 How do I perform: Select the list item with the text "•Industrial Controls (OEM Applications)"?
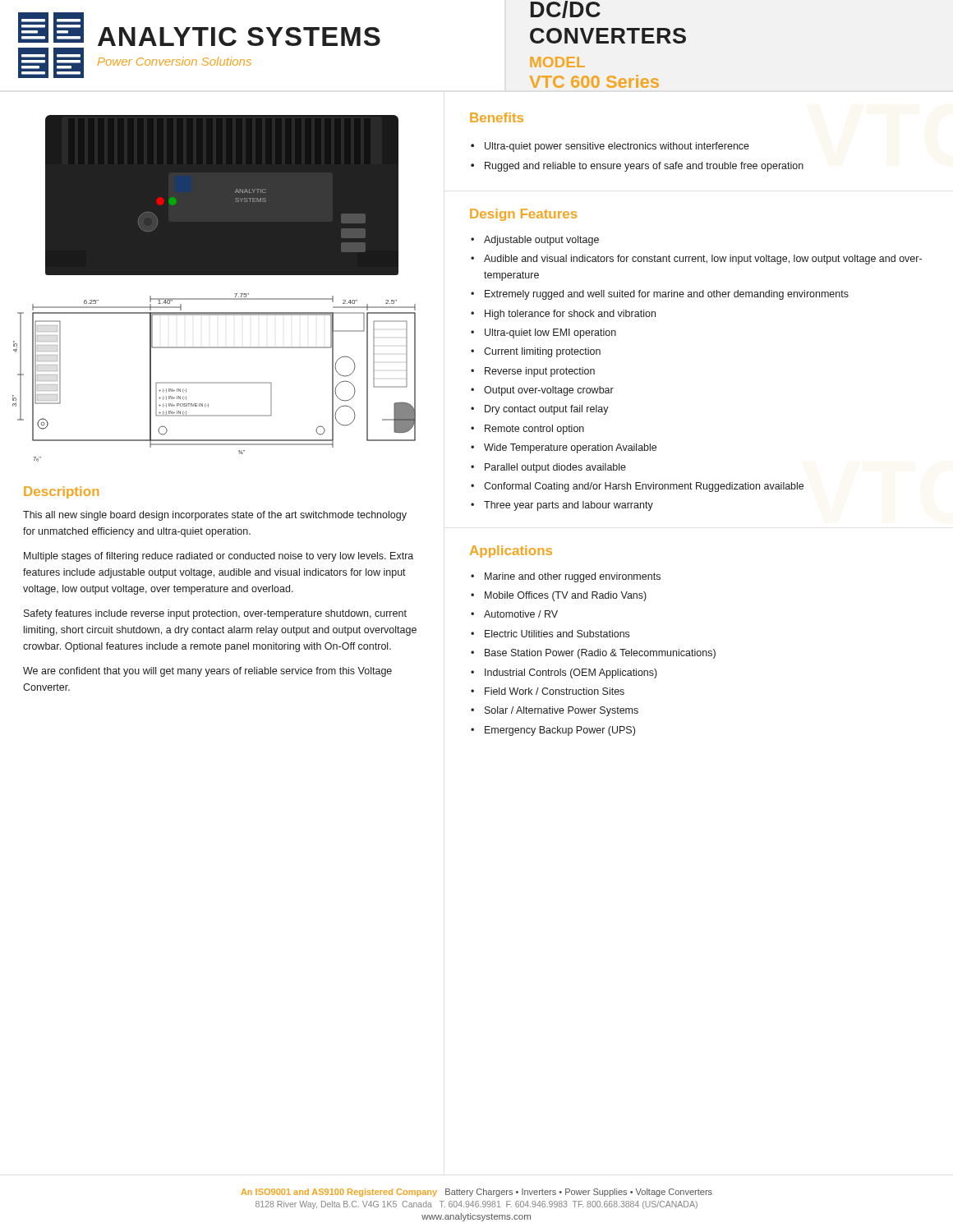564,673
